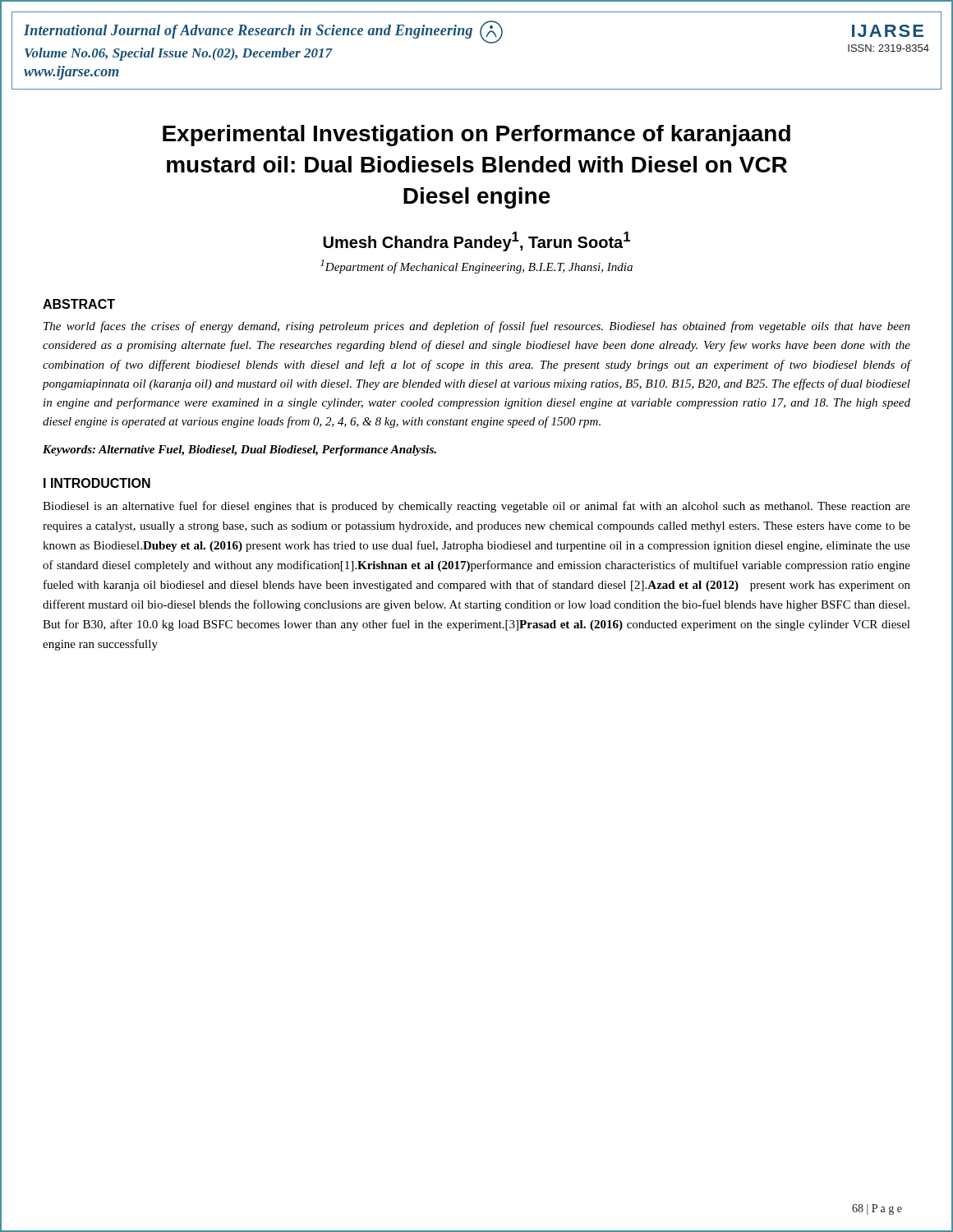Point to the text starting "The world faces the crises of"
This screenshot has height=1232, width=953.
click(x=476, y=374)
